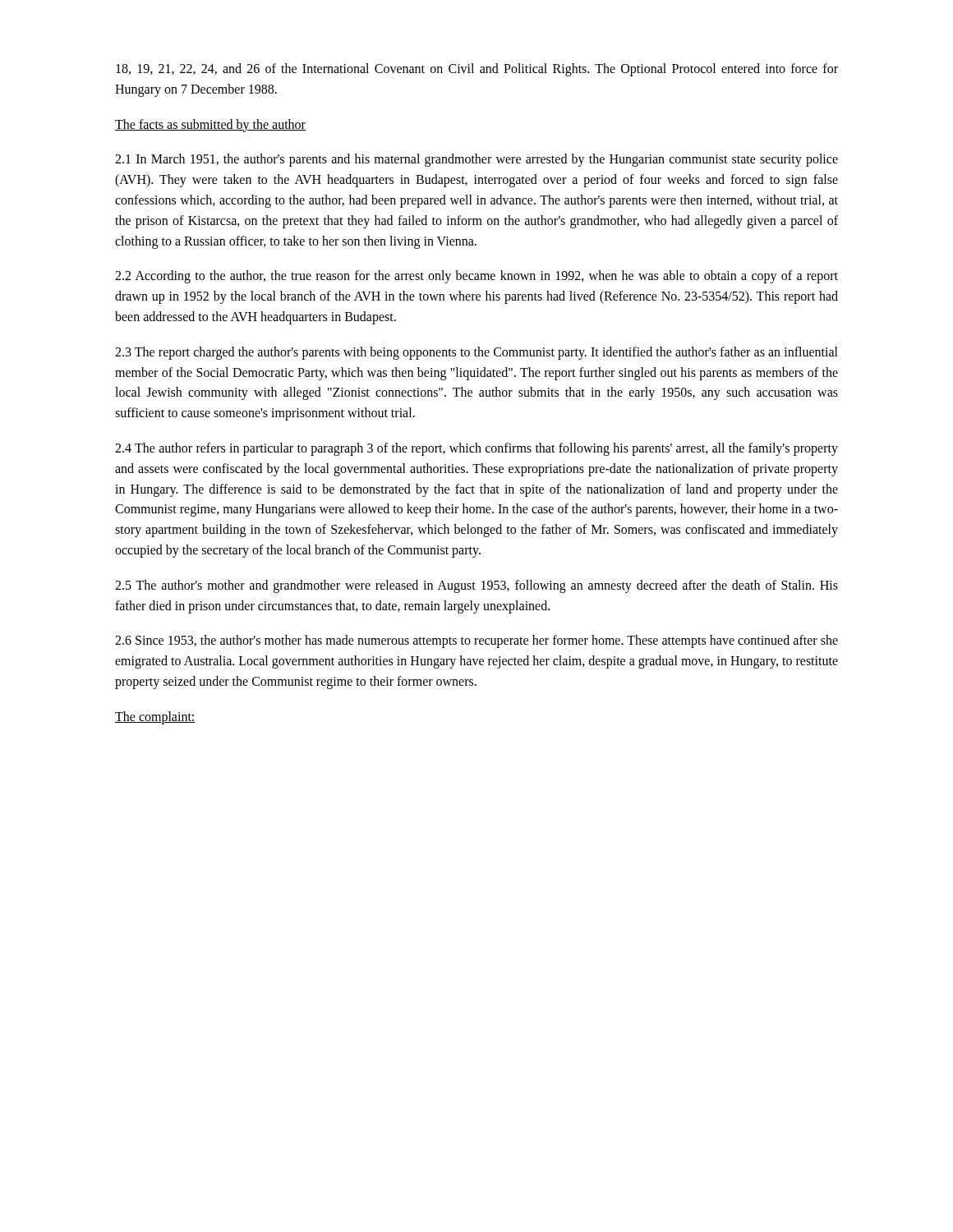
Task: Find the section header containing "The facts as submitted by the author"
Action: click(x=210, y=124)
